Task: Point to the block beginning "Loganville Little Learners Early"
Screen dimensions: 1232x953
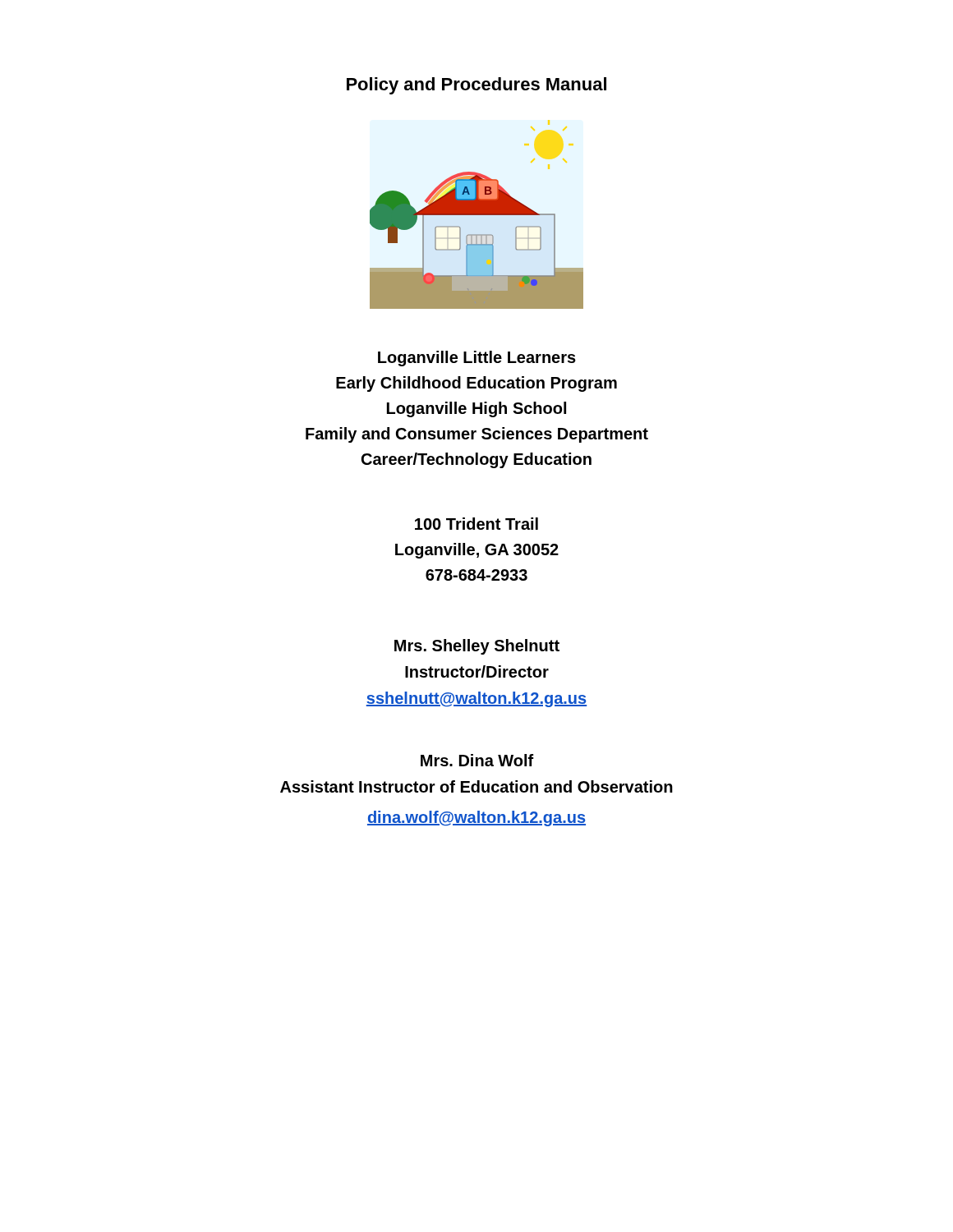Action: pyautogui.click(x=476, y=408)
